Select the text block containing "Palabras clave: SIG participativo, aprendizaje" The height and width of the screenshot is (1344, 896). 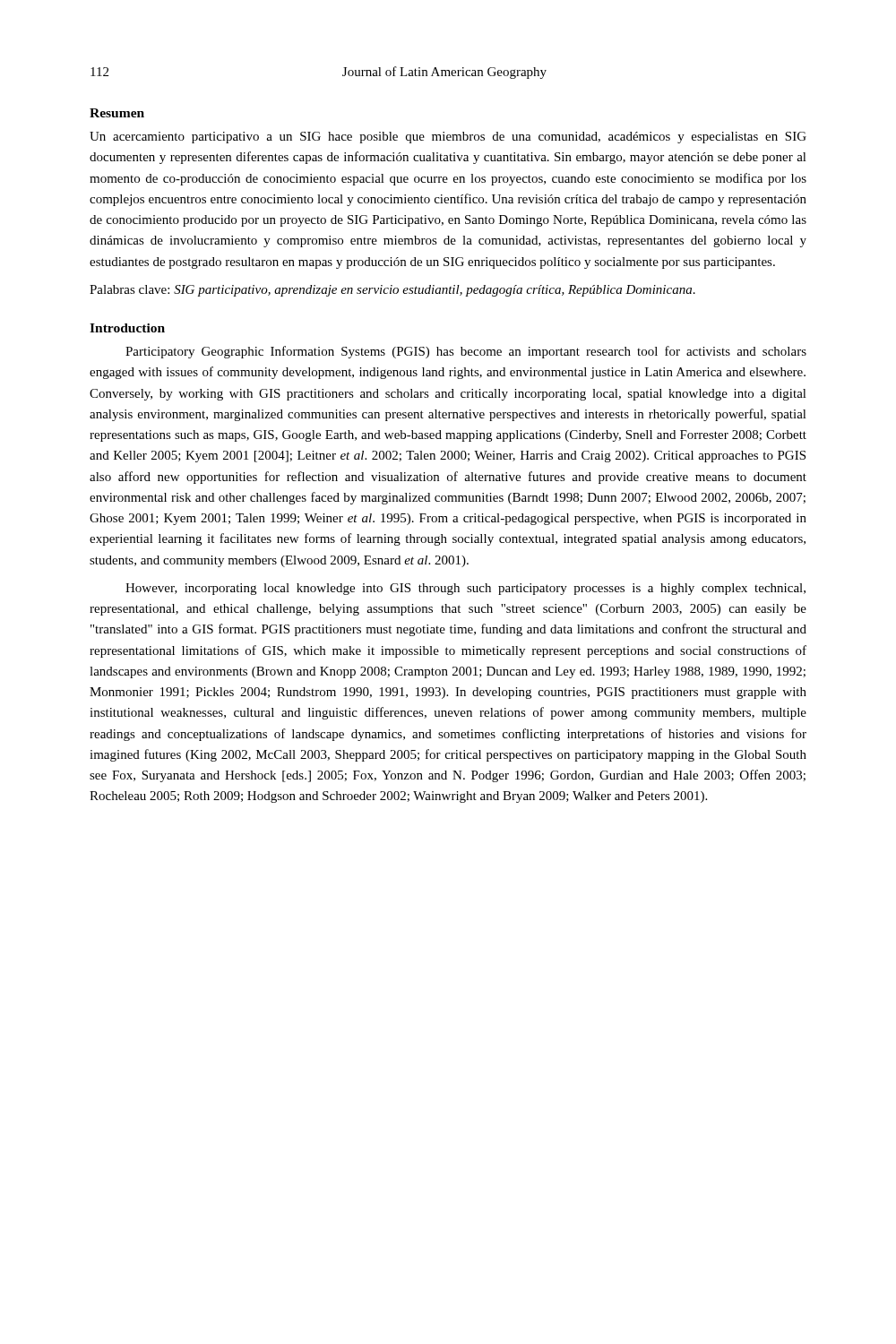[x=393, y=289]
